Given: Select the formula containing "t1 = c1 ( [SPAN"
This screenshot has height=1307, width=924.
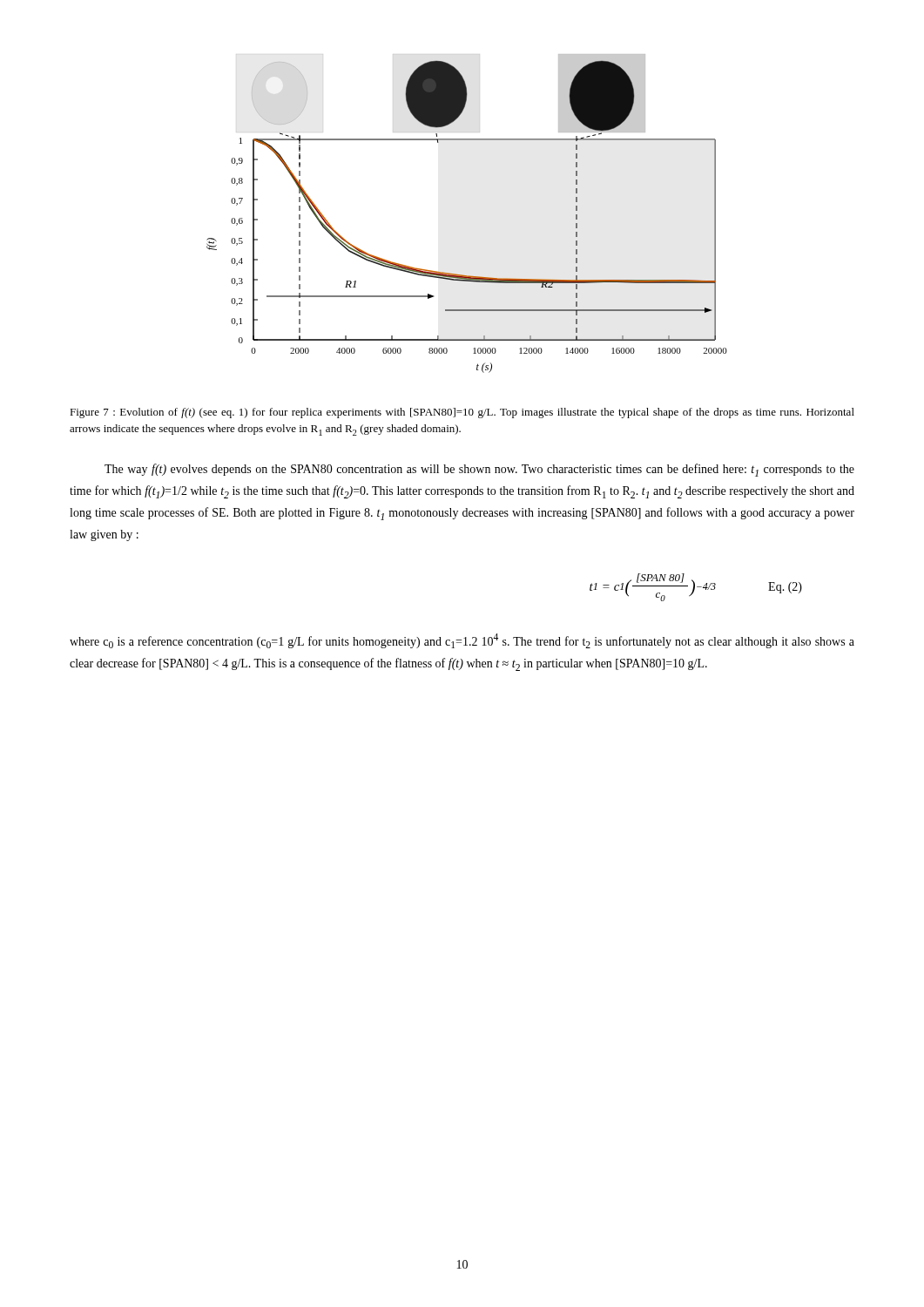Looking at the screenshot, I should tap(696, 587).
